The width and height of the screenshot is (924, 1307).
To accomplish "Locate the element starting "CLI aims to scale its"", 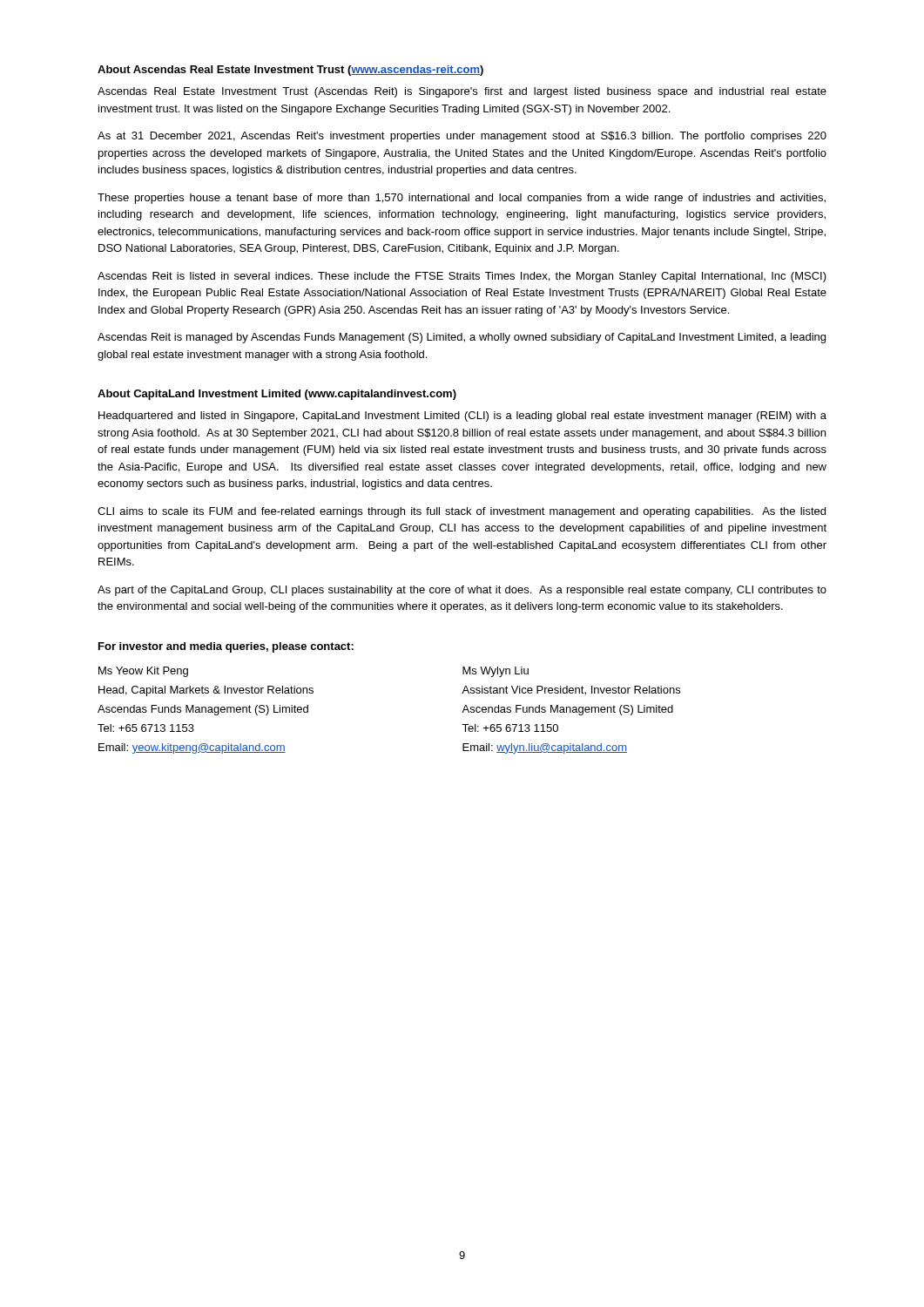I will [x=462, y=536].
